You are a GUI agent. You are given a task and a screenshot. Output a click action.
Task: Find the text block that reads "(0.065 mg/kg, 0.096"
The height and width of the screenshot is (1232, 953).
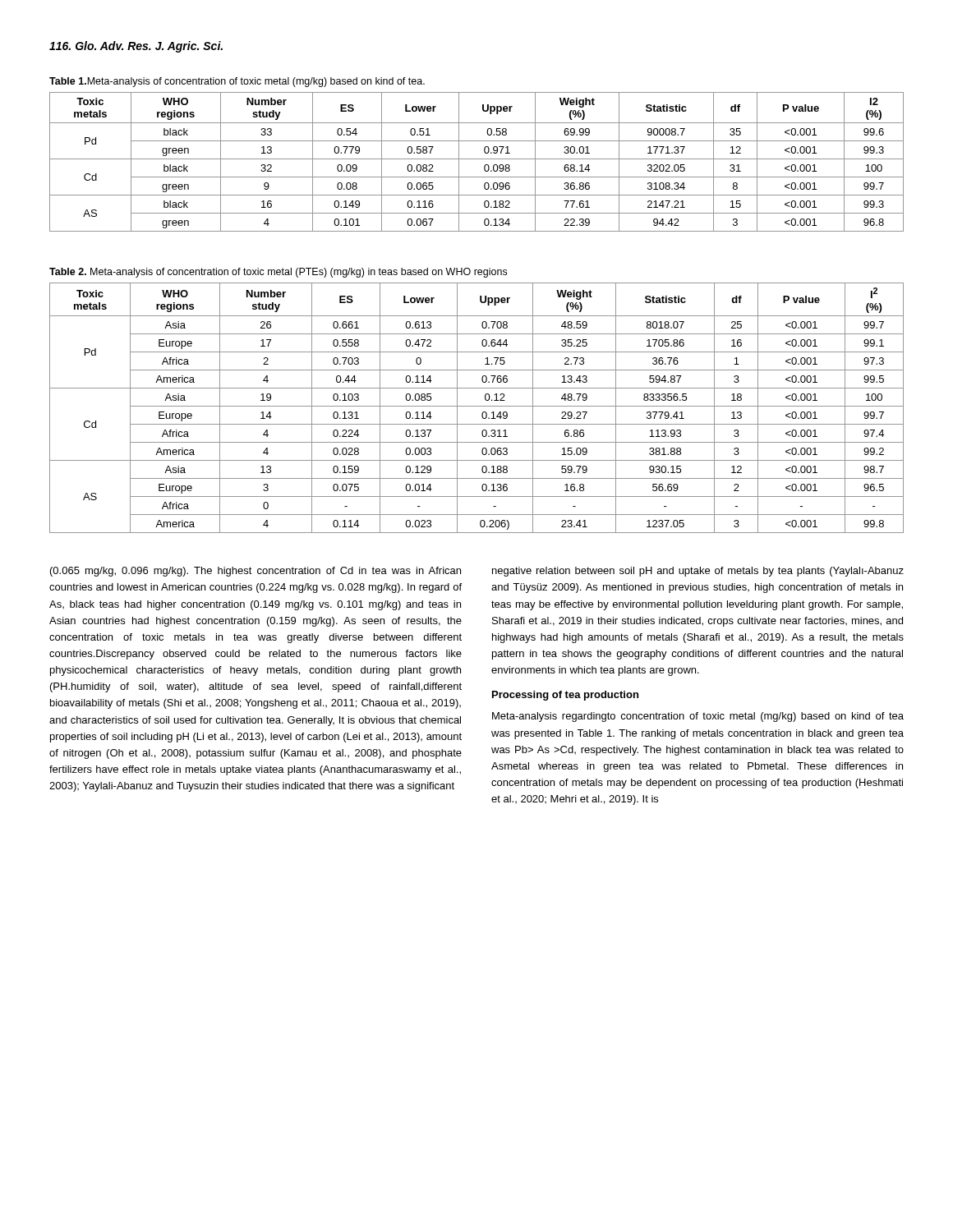[255, 679]
